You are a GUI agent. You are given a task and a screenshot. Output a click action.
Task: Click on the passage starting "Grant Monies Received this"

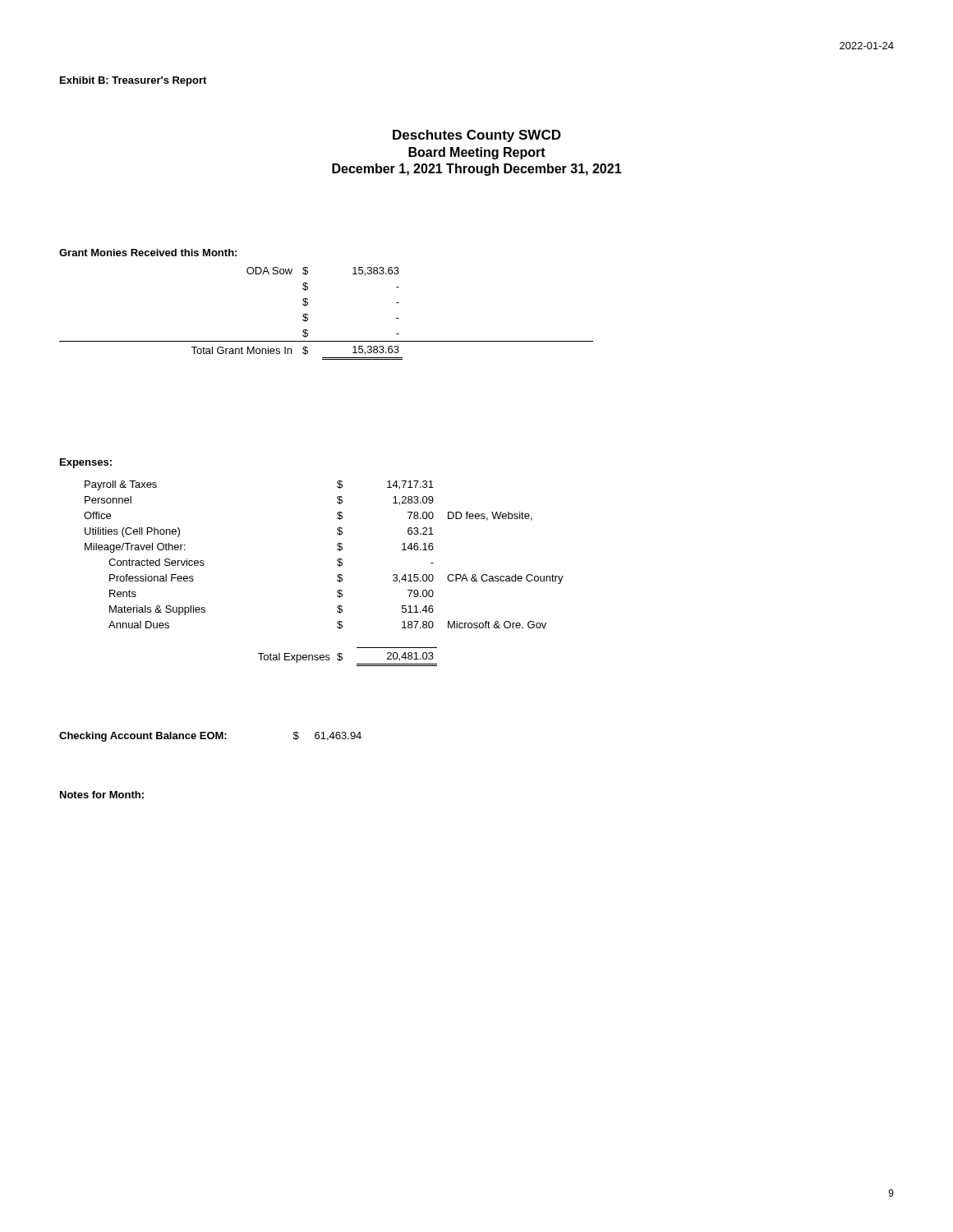(148, 253)
